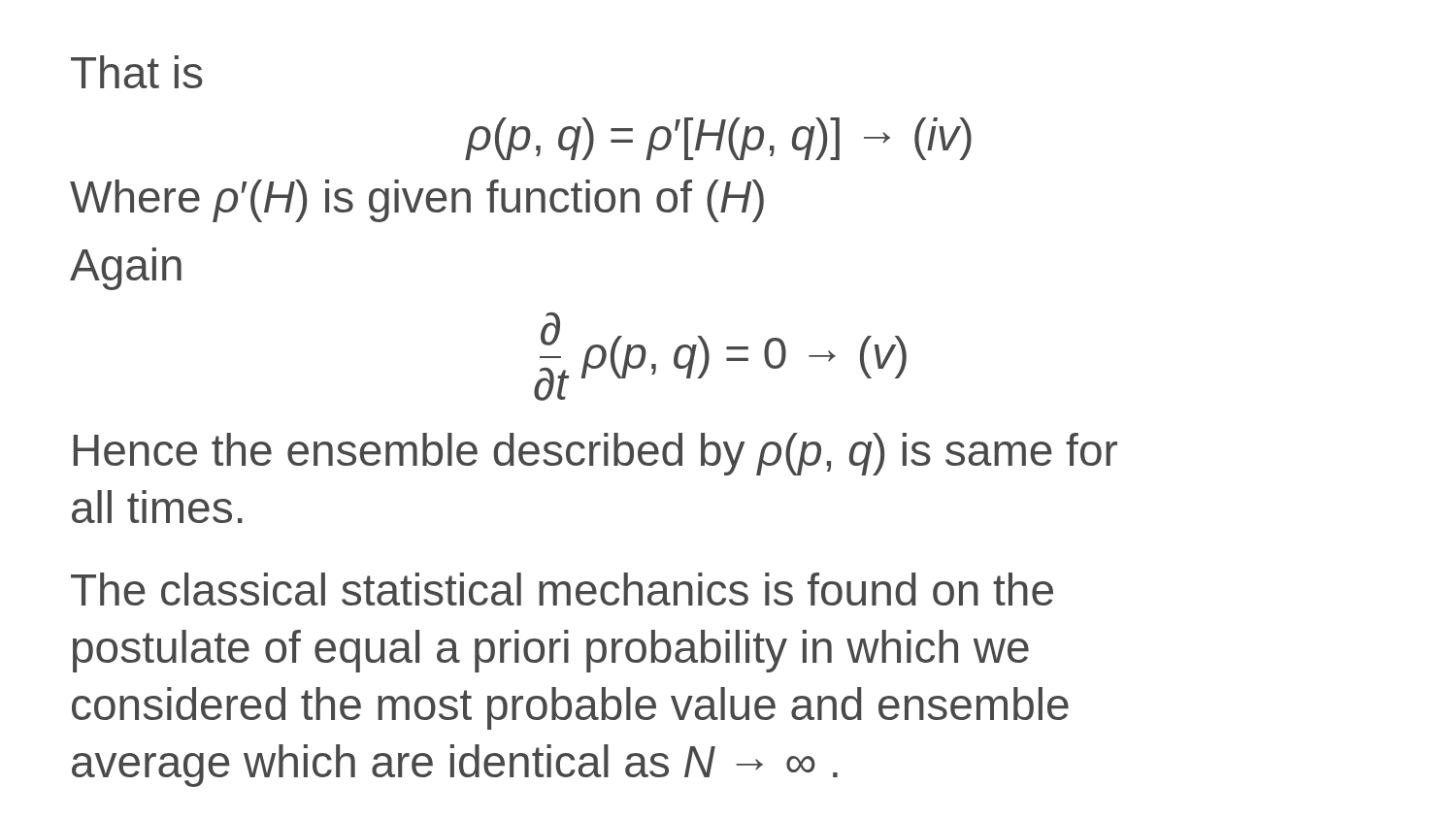This screenshot has width=1456, height=819.
Task: Click on the region starting "Hence the ensemble"
Action: point(594,479)
